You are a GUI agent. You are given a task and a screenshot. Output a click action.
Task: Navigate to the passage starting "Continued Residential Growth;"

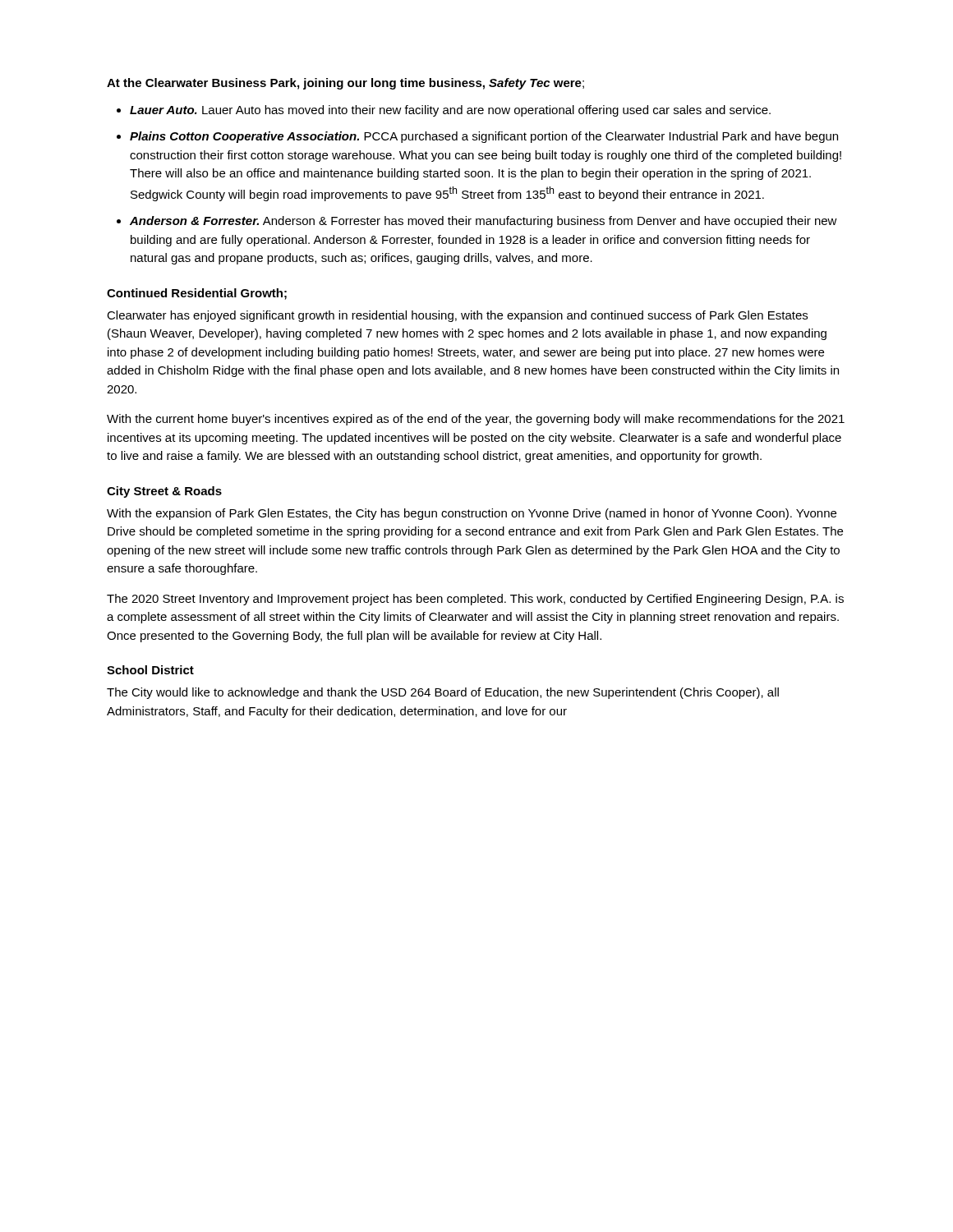point(197,292)
